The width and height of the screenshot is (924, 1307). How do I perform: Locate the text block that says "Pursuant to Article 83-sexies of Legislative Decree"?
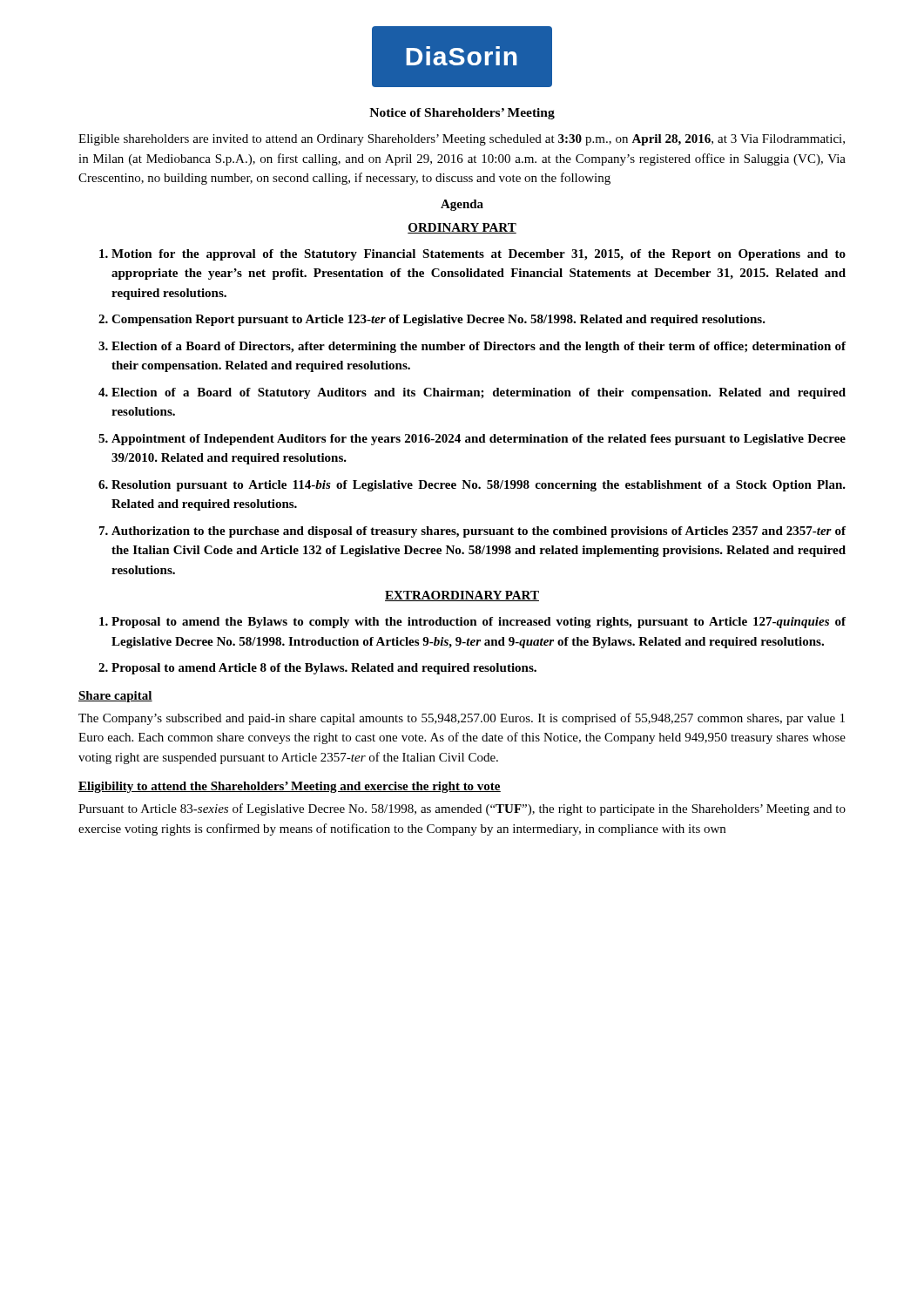click(x=462, y=818)
